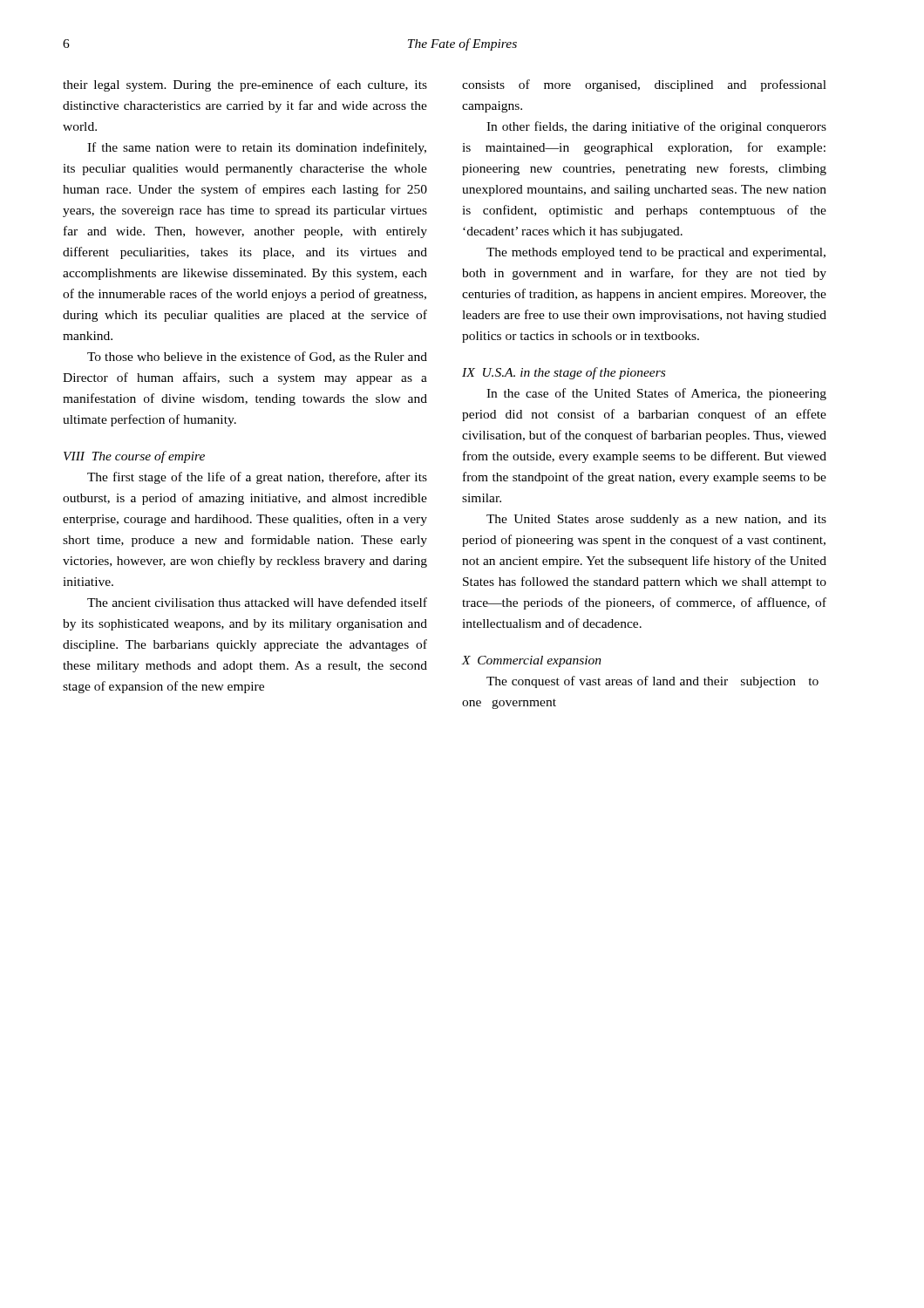Select the block starting "The first stage of the life of"

pos(257,478)
